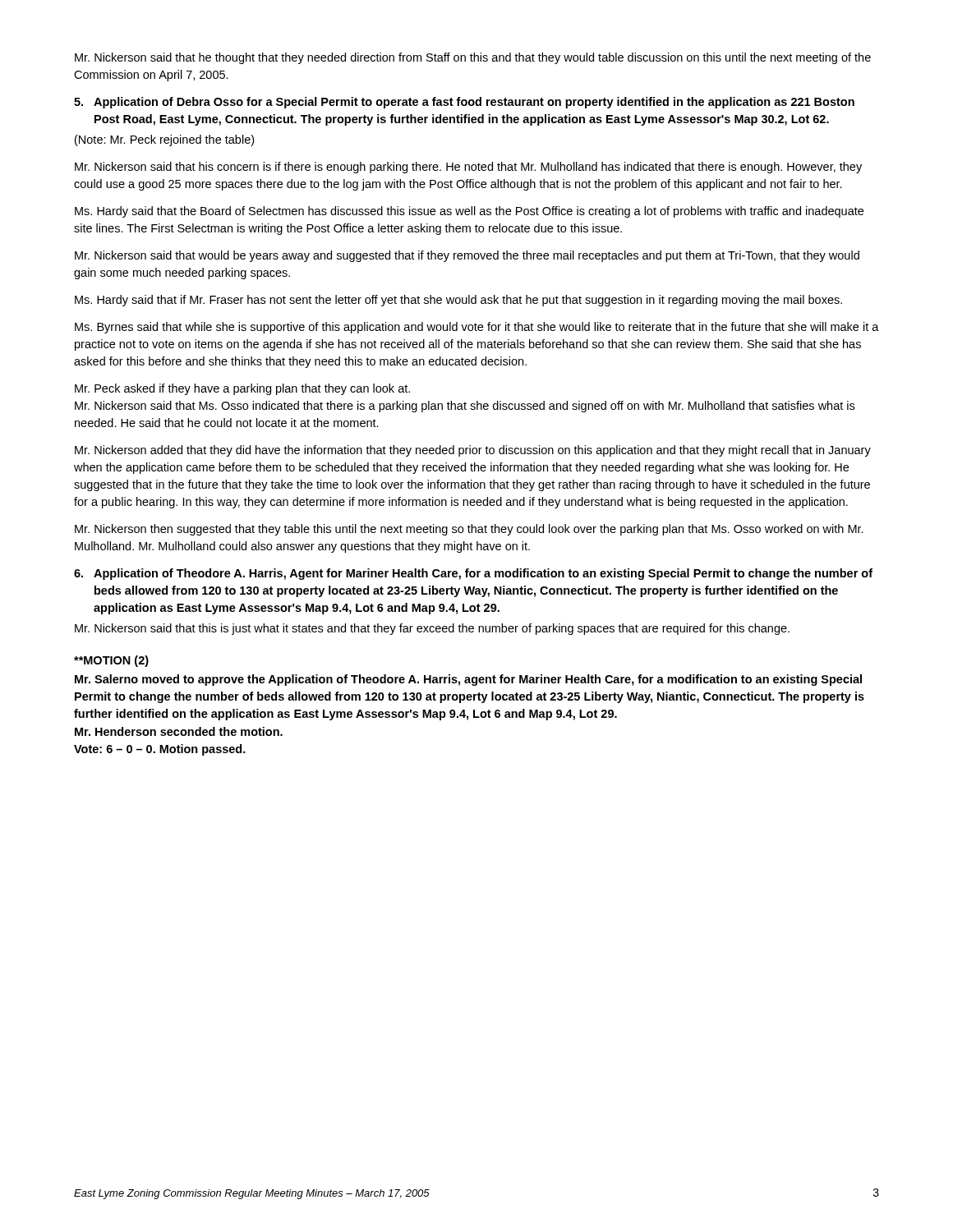
Task: Click where it says "MOTION (2)"
Action: (x=111, y=661)
